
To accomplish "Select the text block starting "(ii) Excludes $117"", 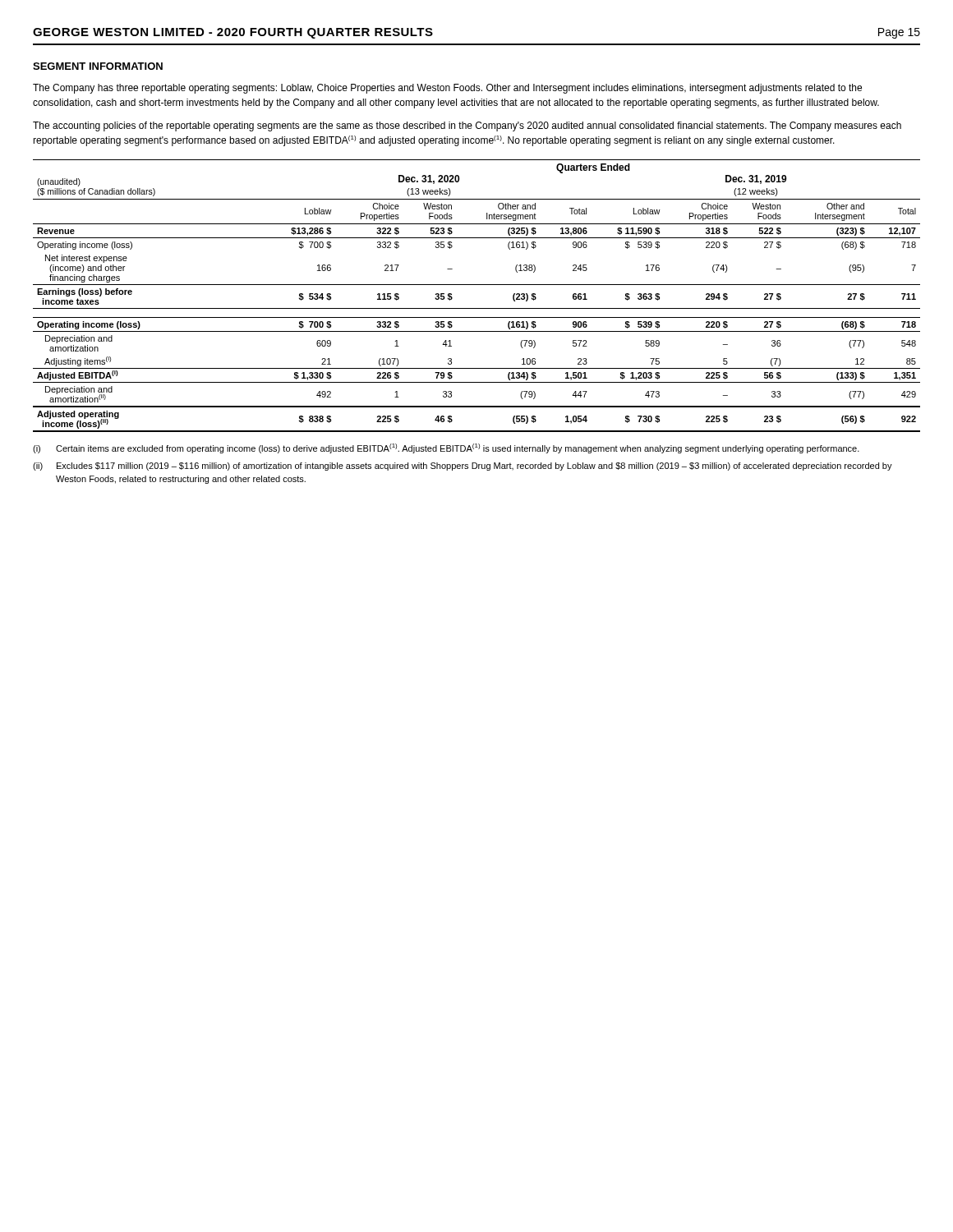I will (x=476, y=472).
